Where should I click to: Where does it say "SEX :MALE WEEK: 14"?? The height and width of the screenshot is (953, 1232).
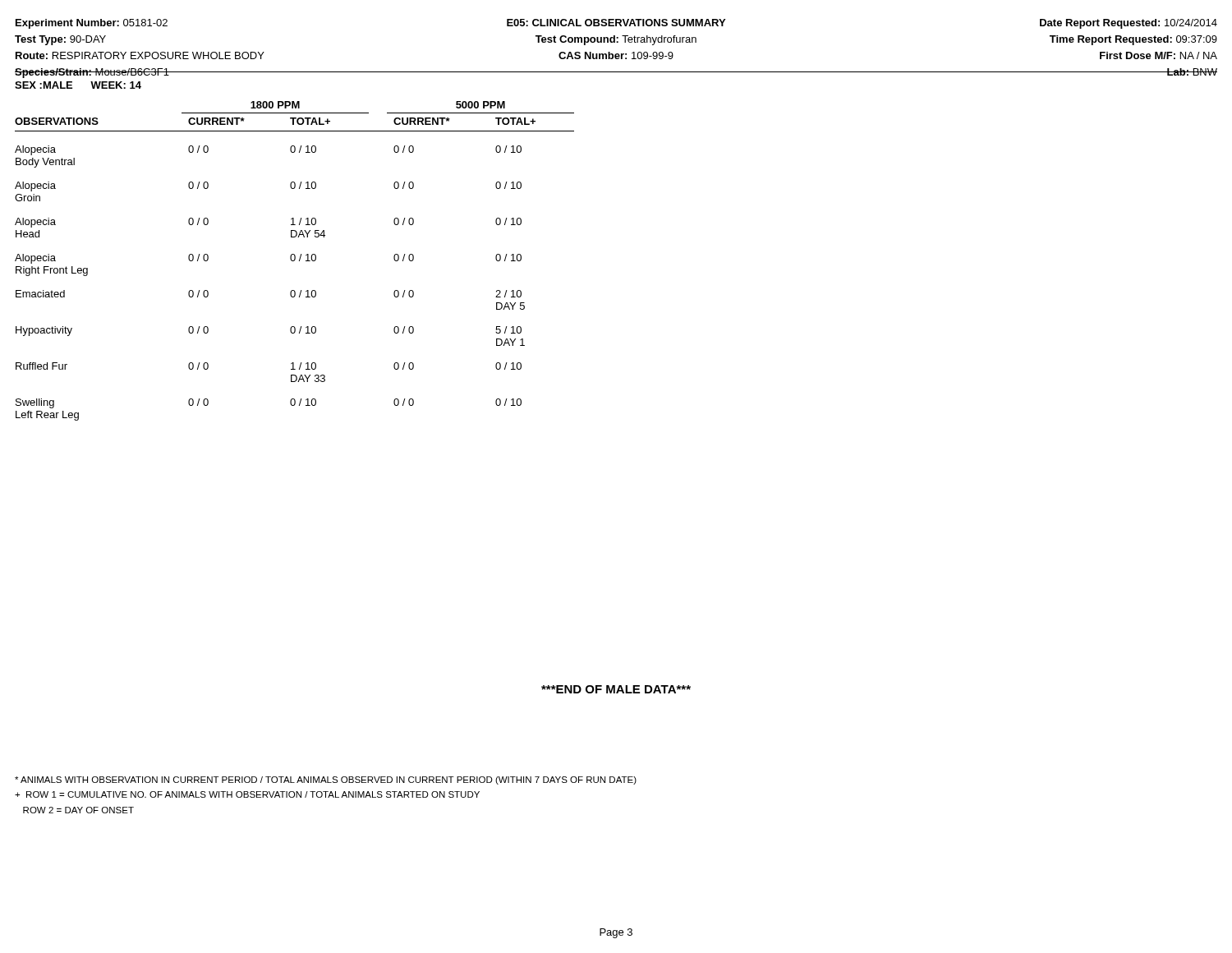coord(78,85)
